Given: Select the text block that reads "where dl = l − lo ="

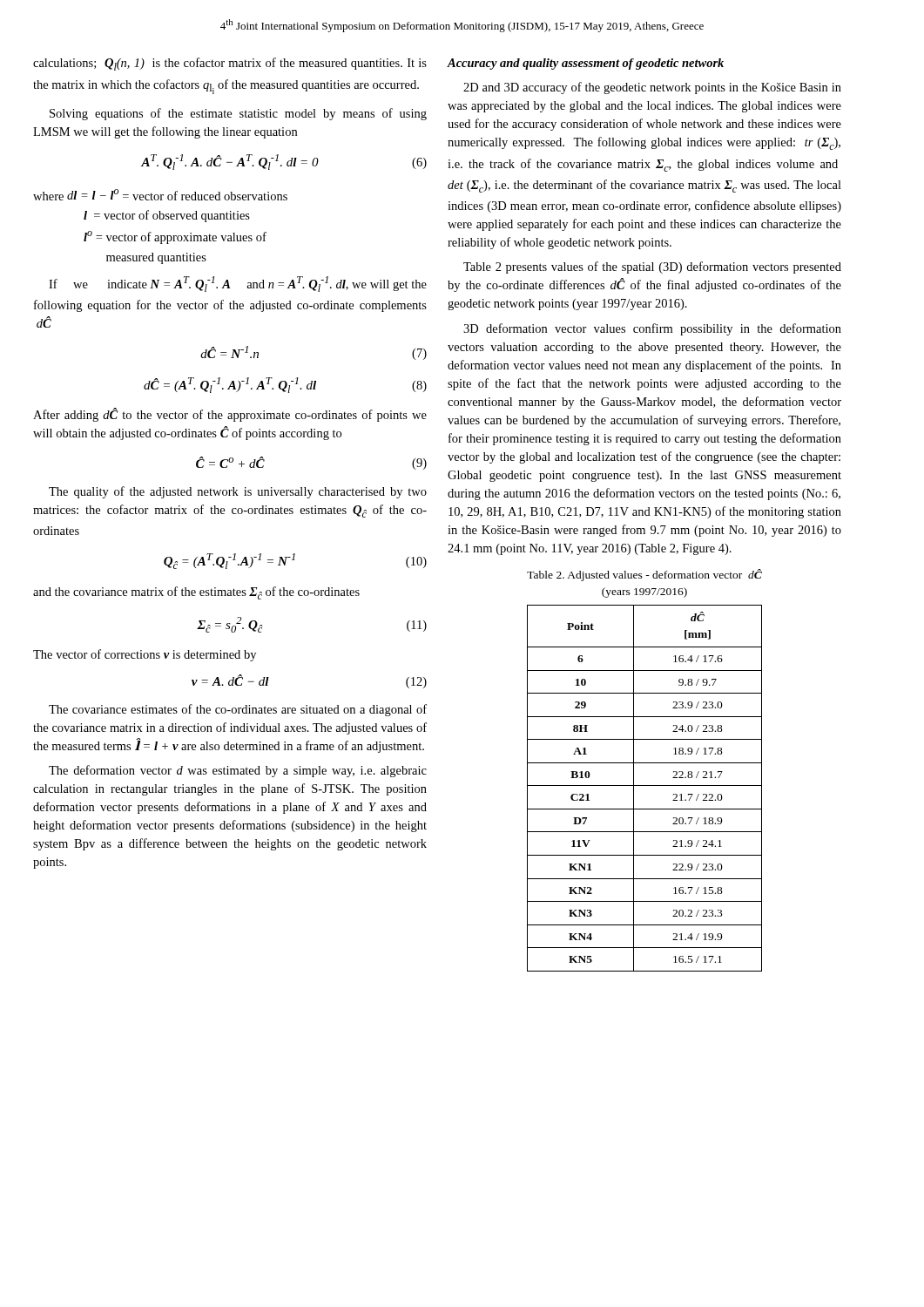Looking at the screenshot, I should click(160, 224).
